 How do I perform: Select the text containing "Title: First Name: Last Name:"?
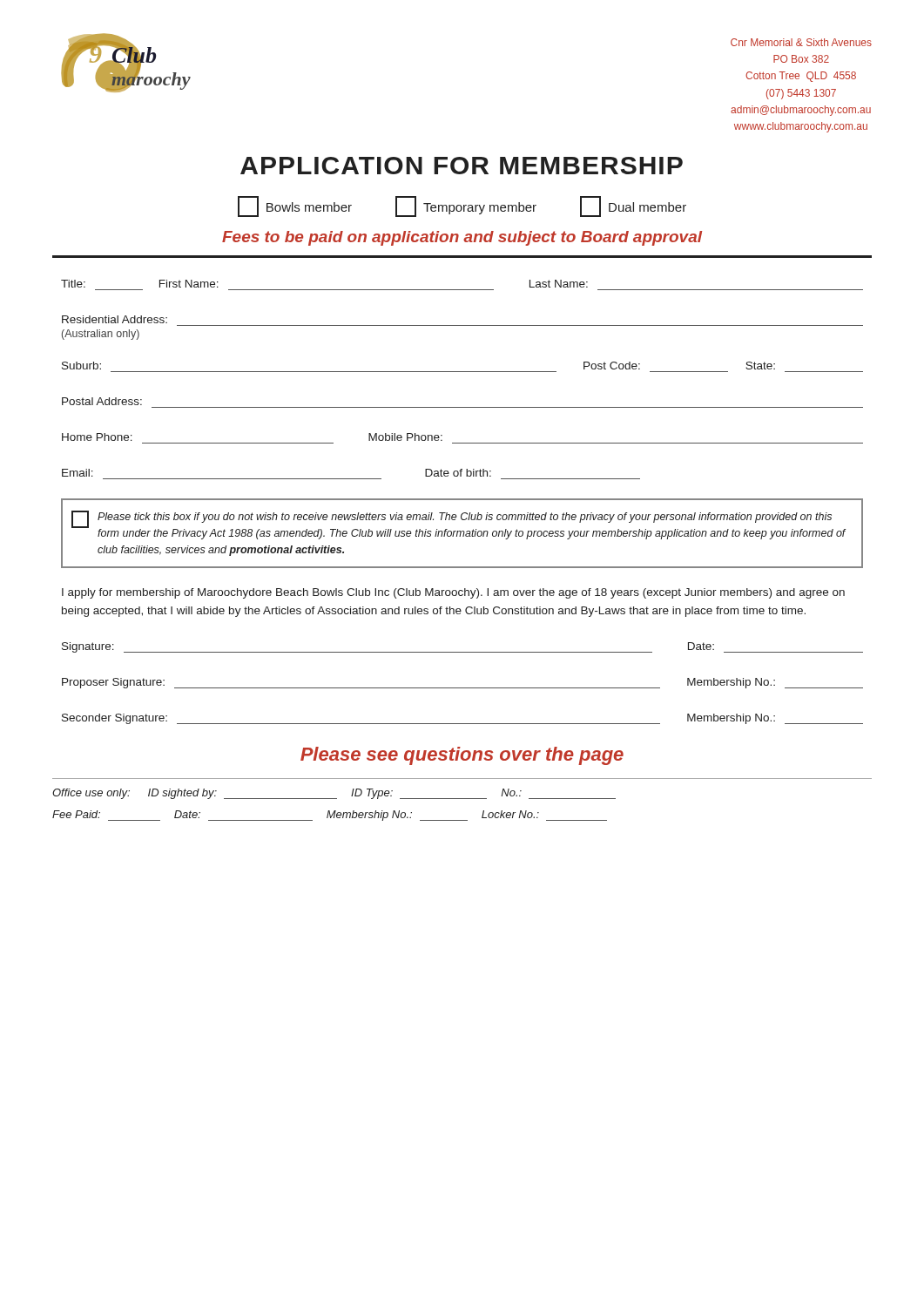462,282
